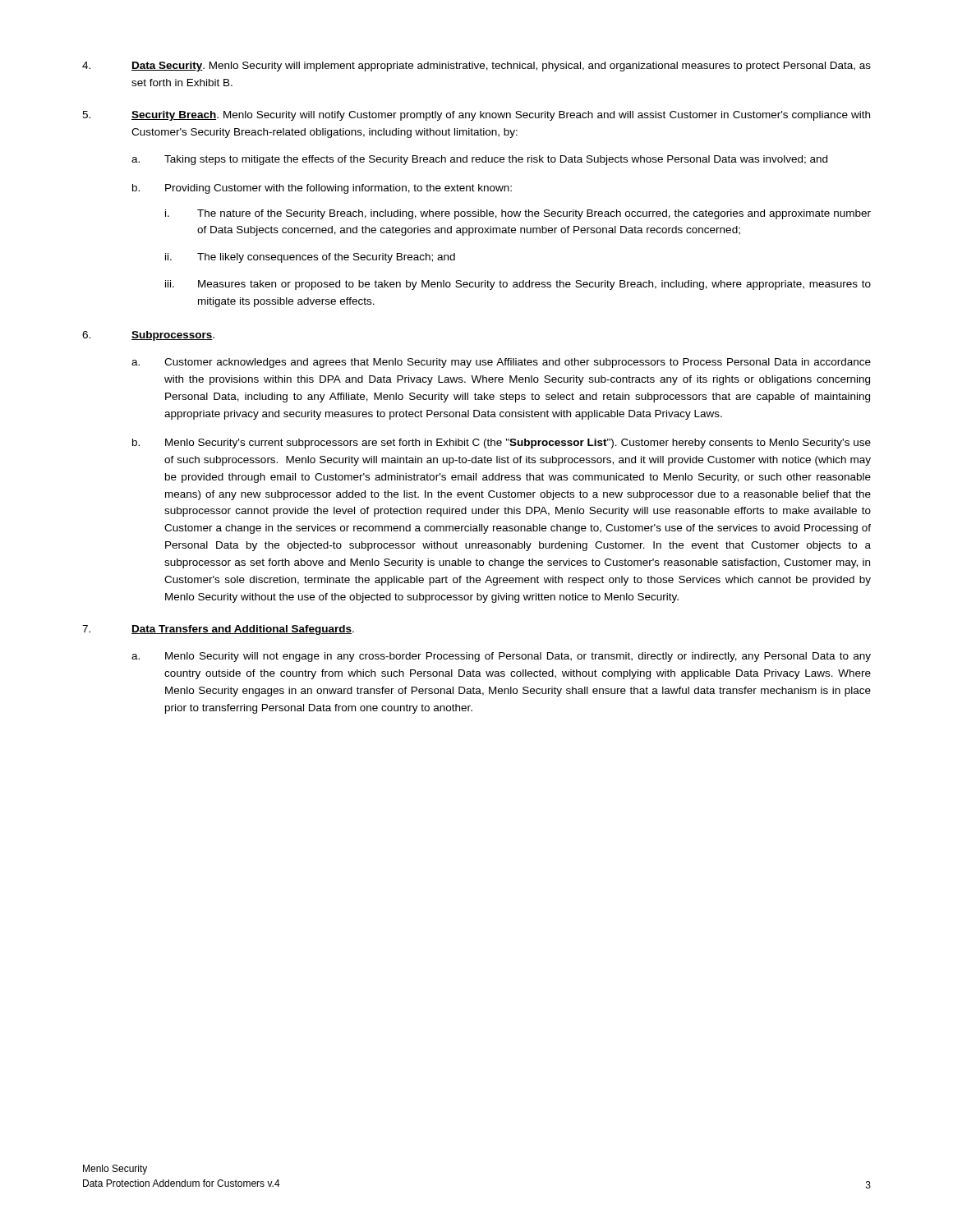Click the passage that begins "i. The nature of"

coord(518,222)
